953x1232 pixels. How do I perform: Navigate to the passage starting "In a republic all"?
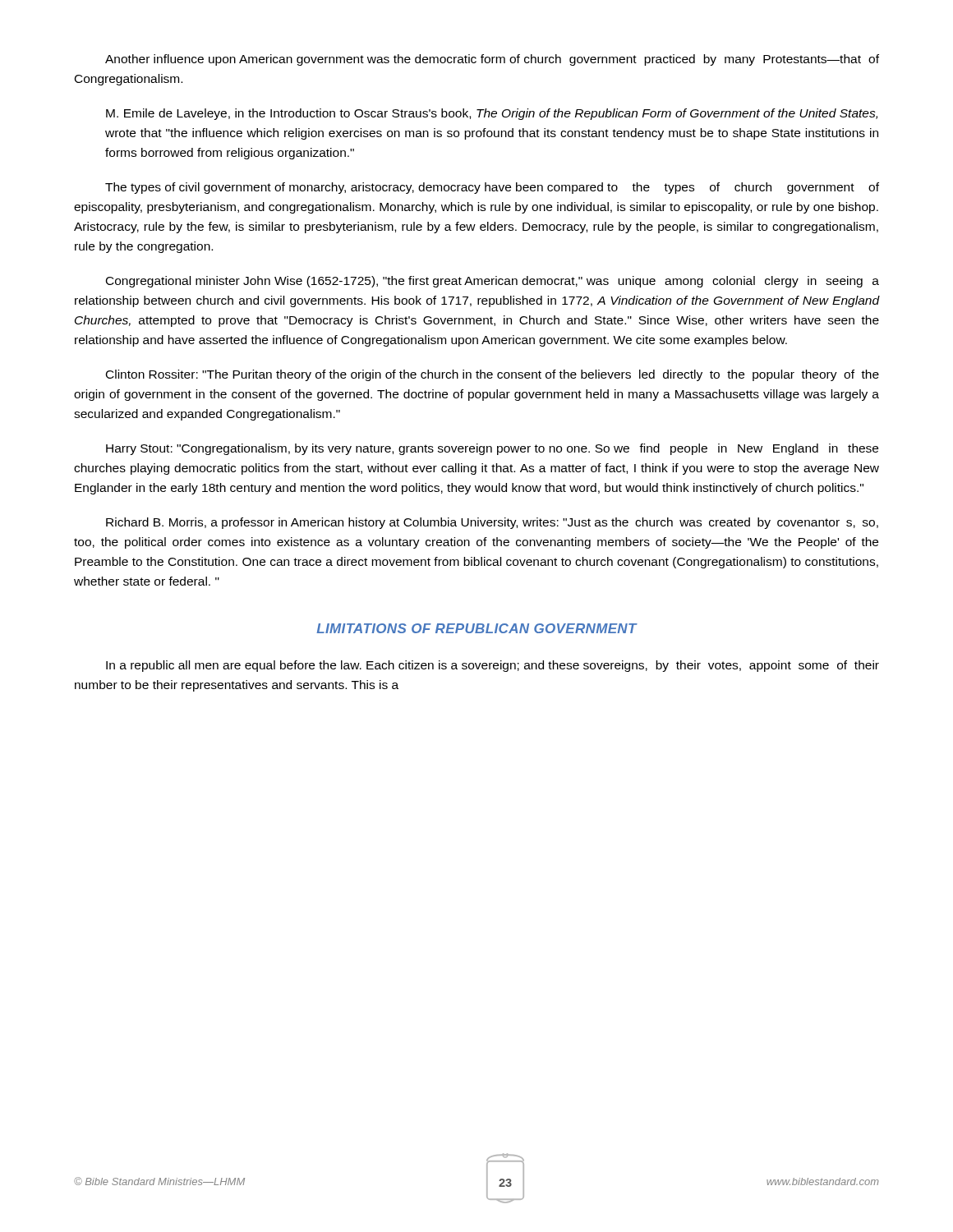tap(476, 674)
